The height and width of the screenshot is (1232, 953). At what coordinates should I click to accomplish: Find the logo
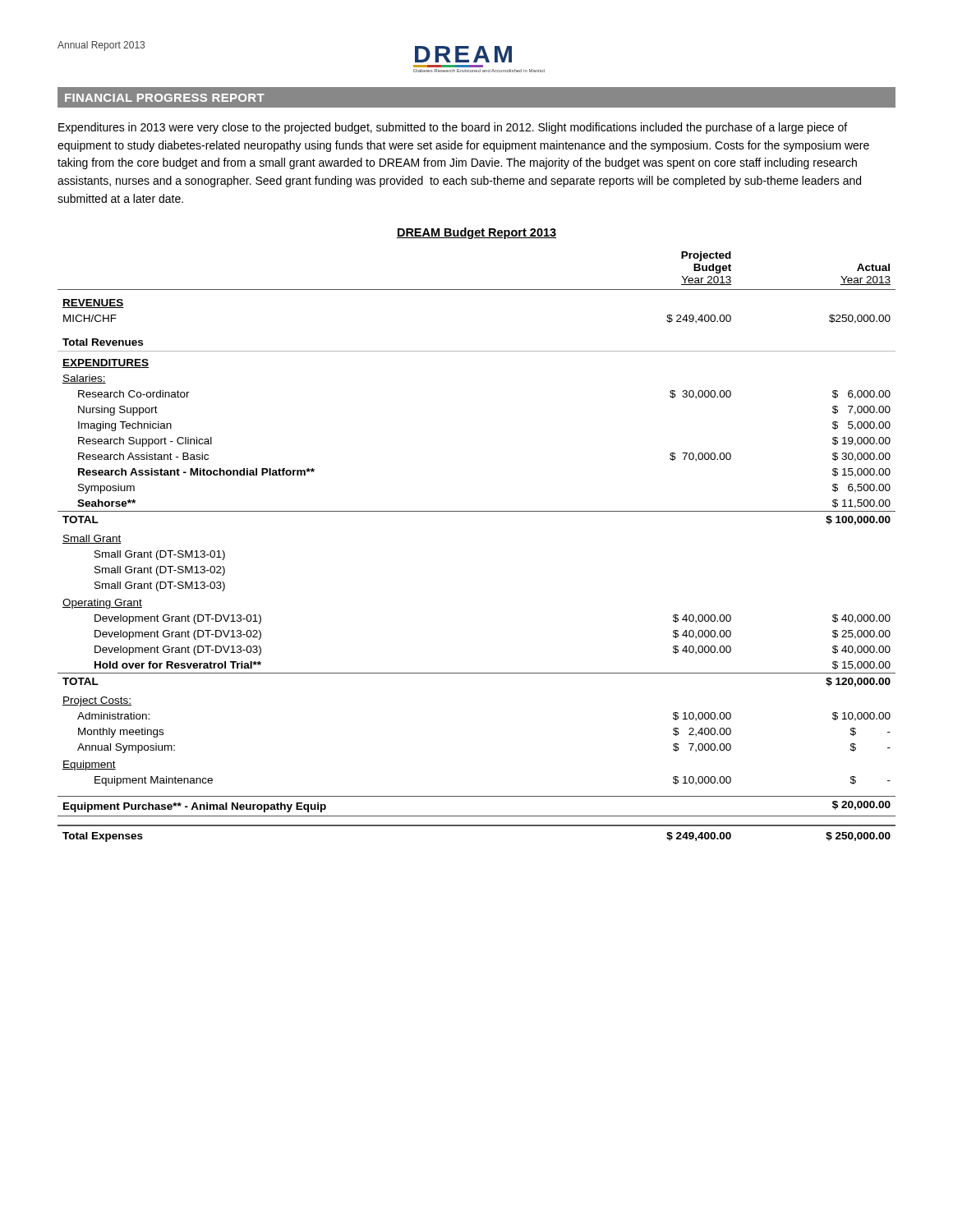[471, 53]
